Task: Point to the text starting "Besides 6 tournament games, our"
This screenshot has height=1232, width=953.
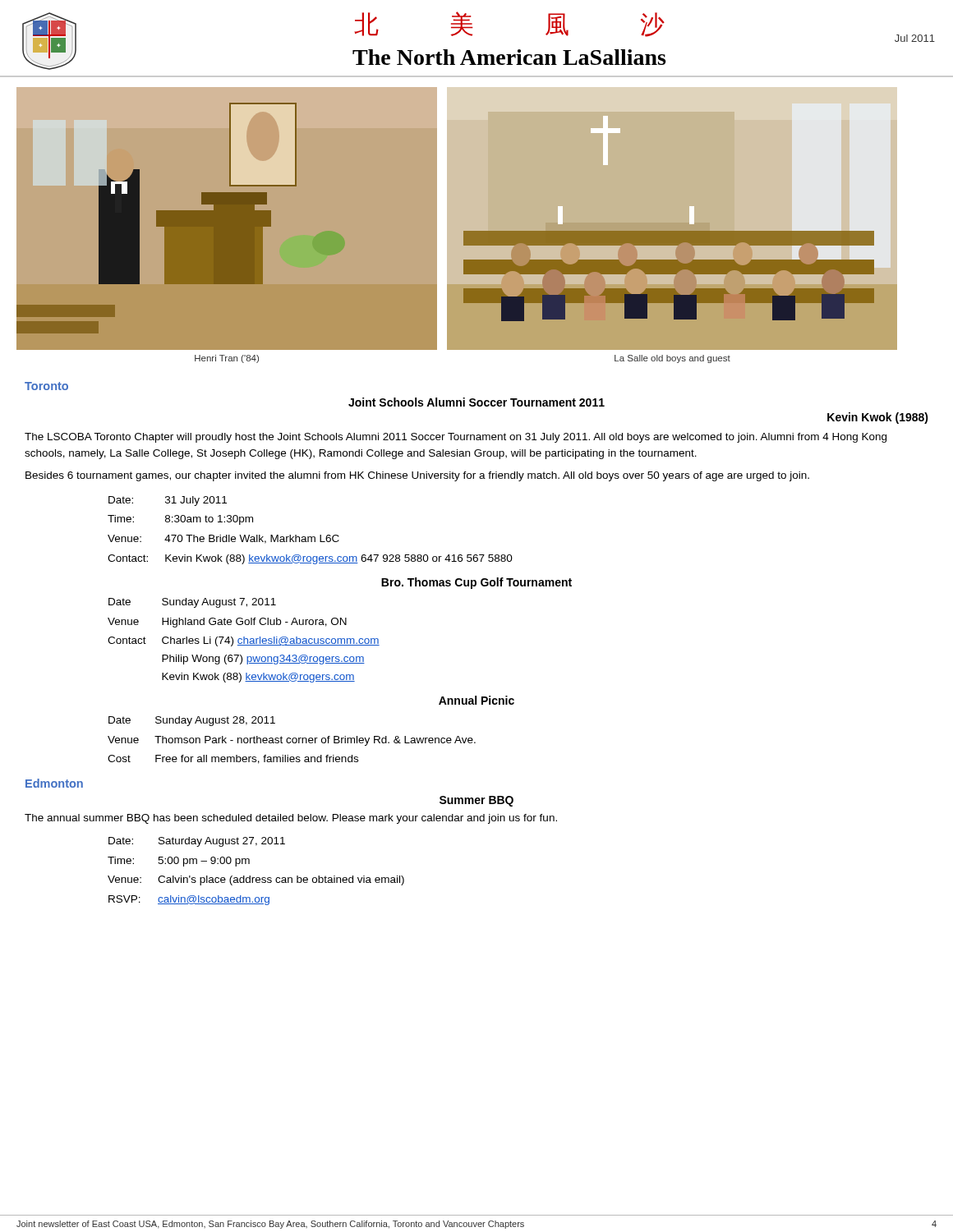Action: (417, 475)
